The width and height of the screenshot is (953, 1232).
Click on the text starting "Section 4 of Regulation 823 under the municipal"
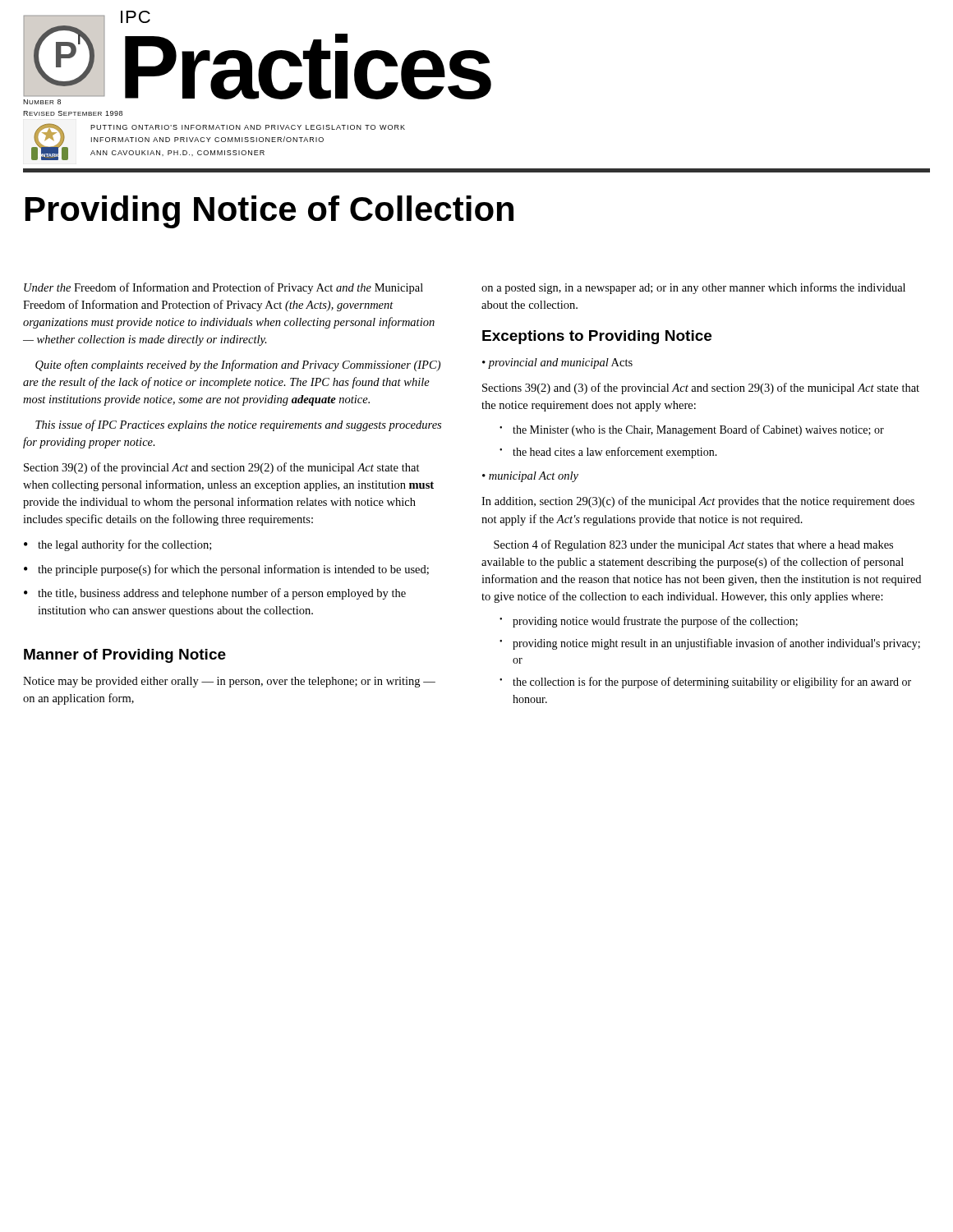pyautogui.click(x=701, y=570)
